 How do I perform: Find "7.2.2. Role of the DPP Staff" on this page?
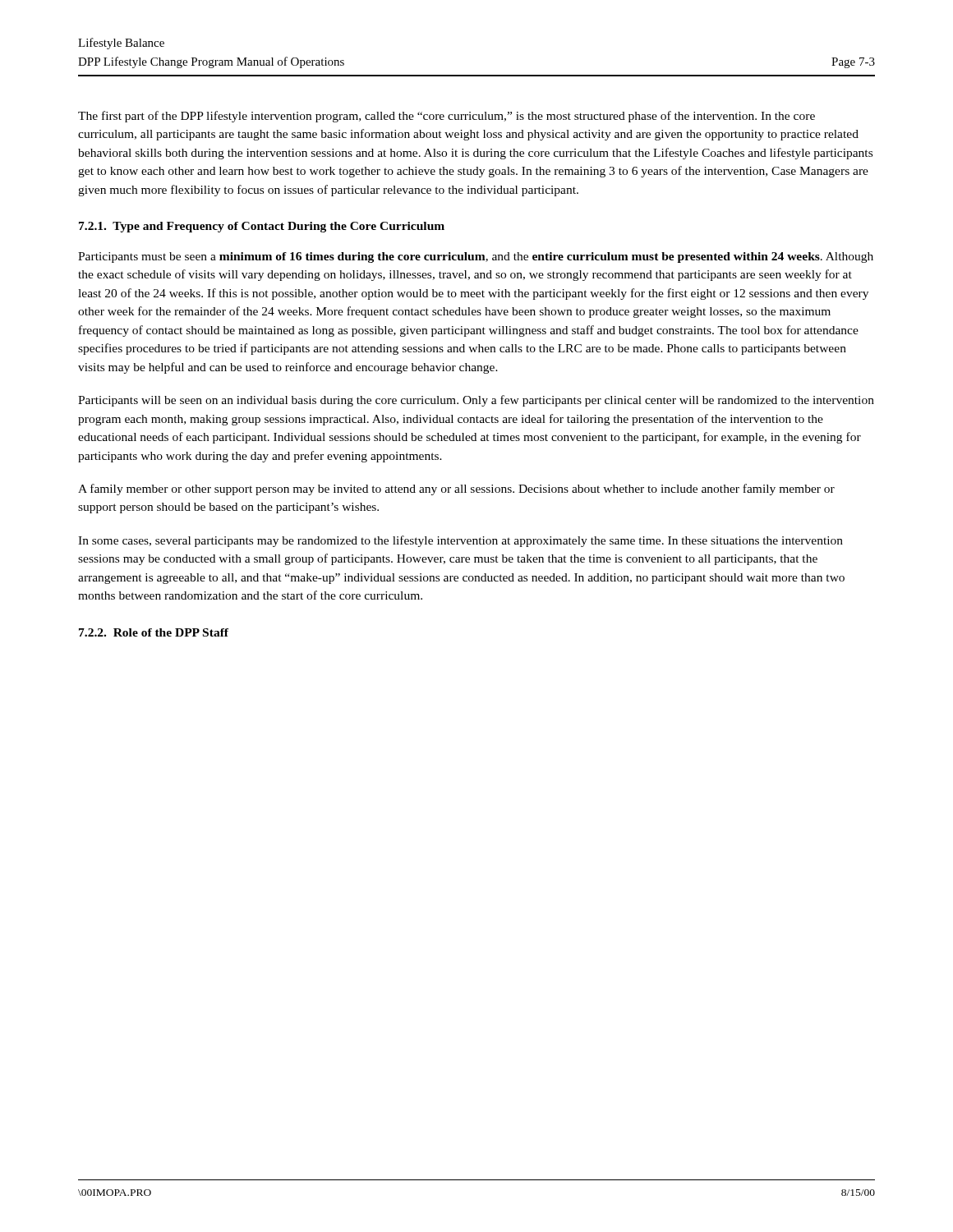(x=153, y=632)
